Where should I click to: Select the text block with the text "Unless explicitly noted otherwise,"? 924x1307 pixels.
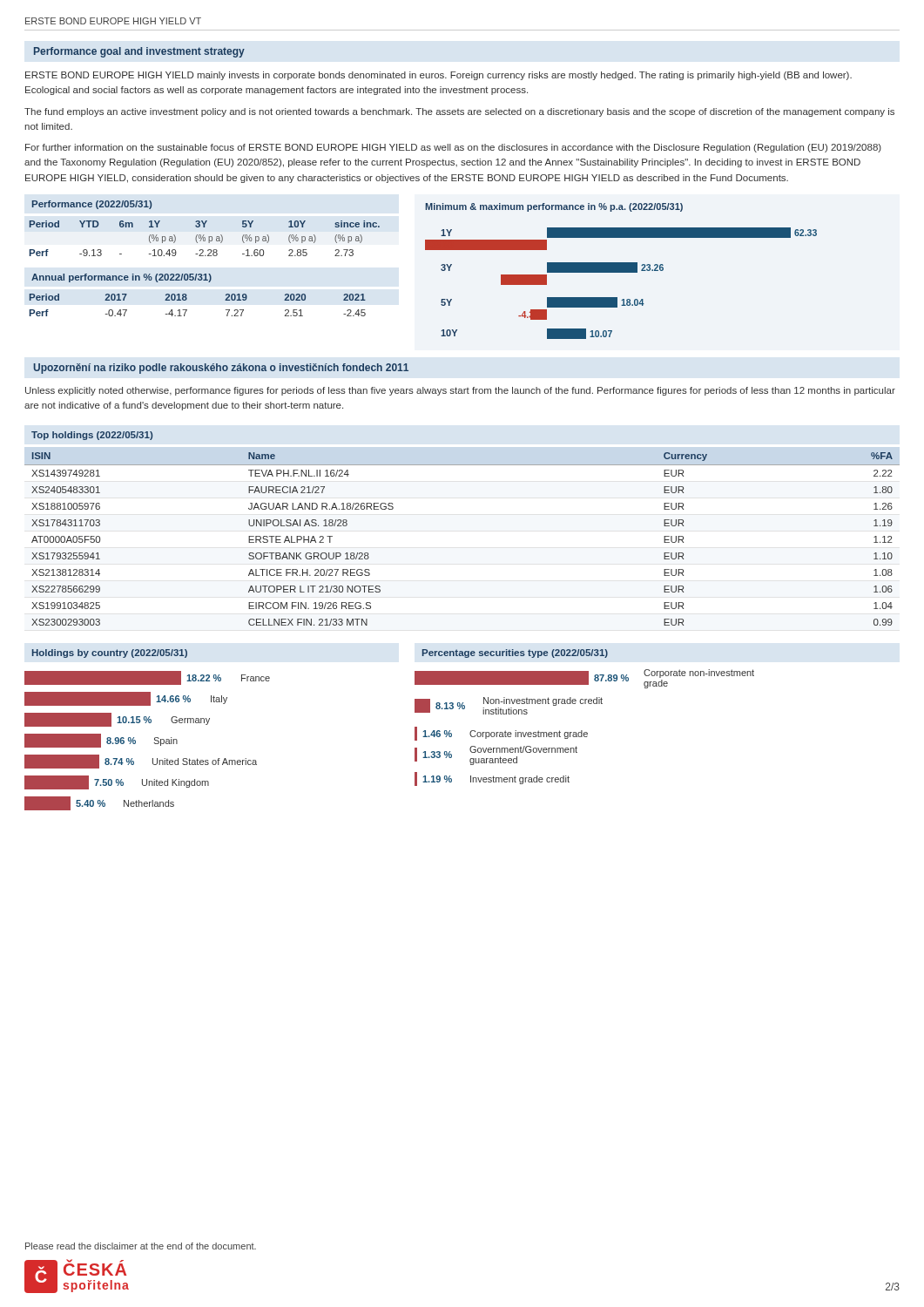(x=460, y=398)
